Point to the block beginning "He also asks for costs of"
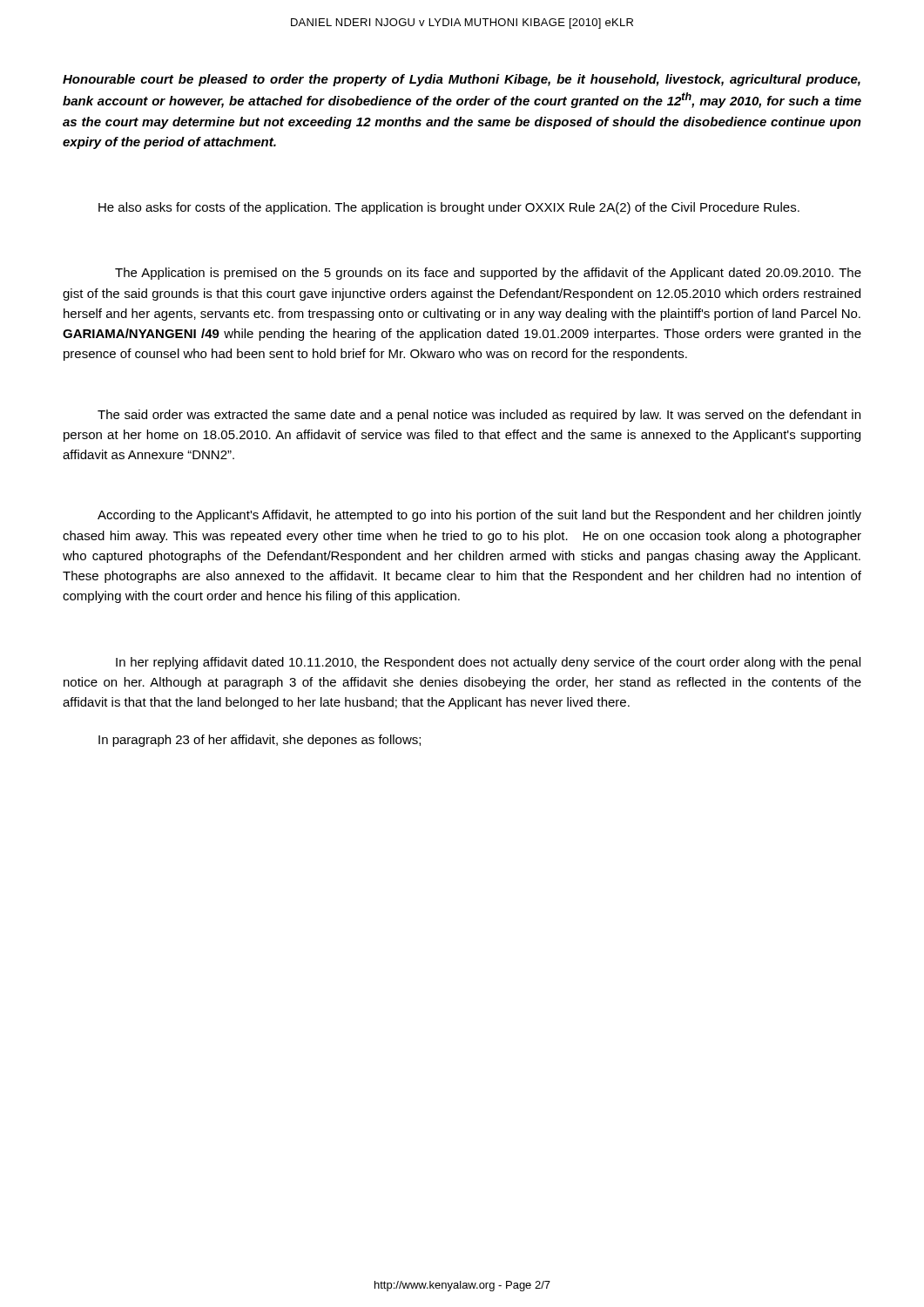The height and width of the screenshot is (1307, 924). [449, 207]
